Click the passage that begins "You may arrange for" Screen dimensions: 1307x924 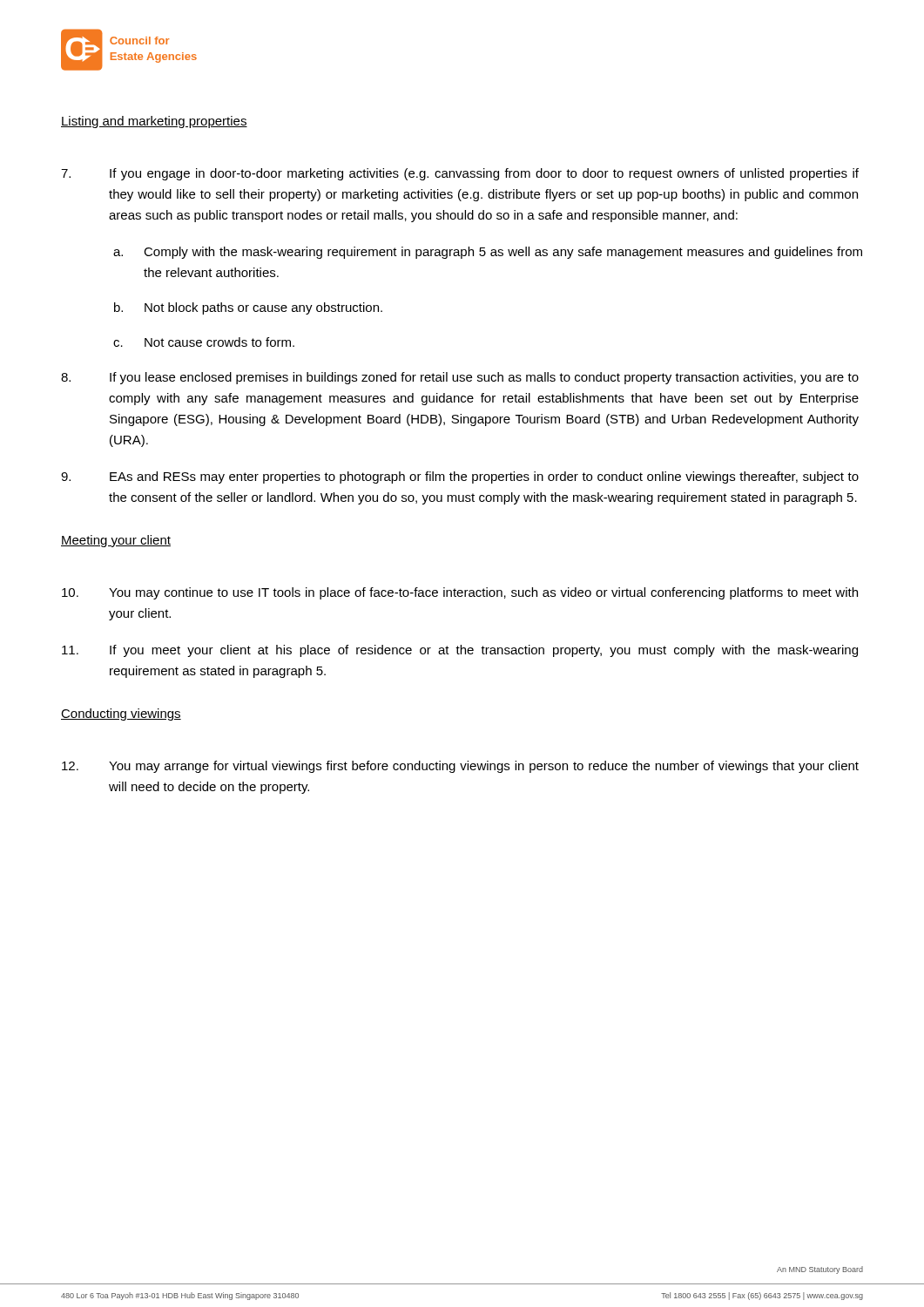coord(460,776)
